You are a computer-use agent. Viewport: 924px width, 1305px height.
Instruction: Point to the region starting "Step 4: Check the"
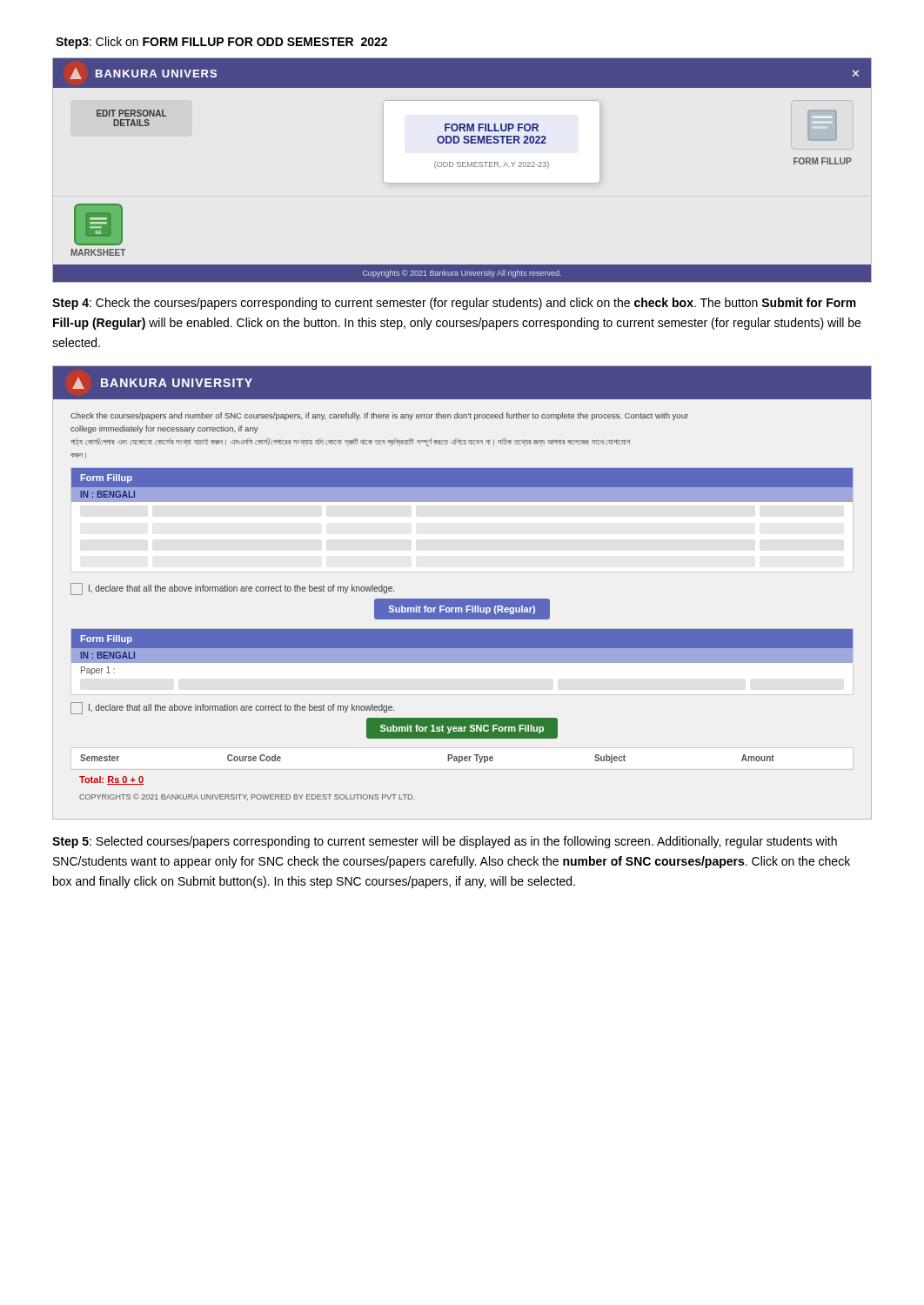click(x=457, y=323)
